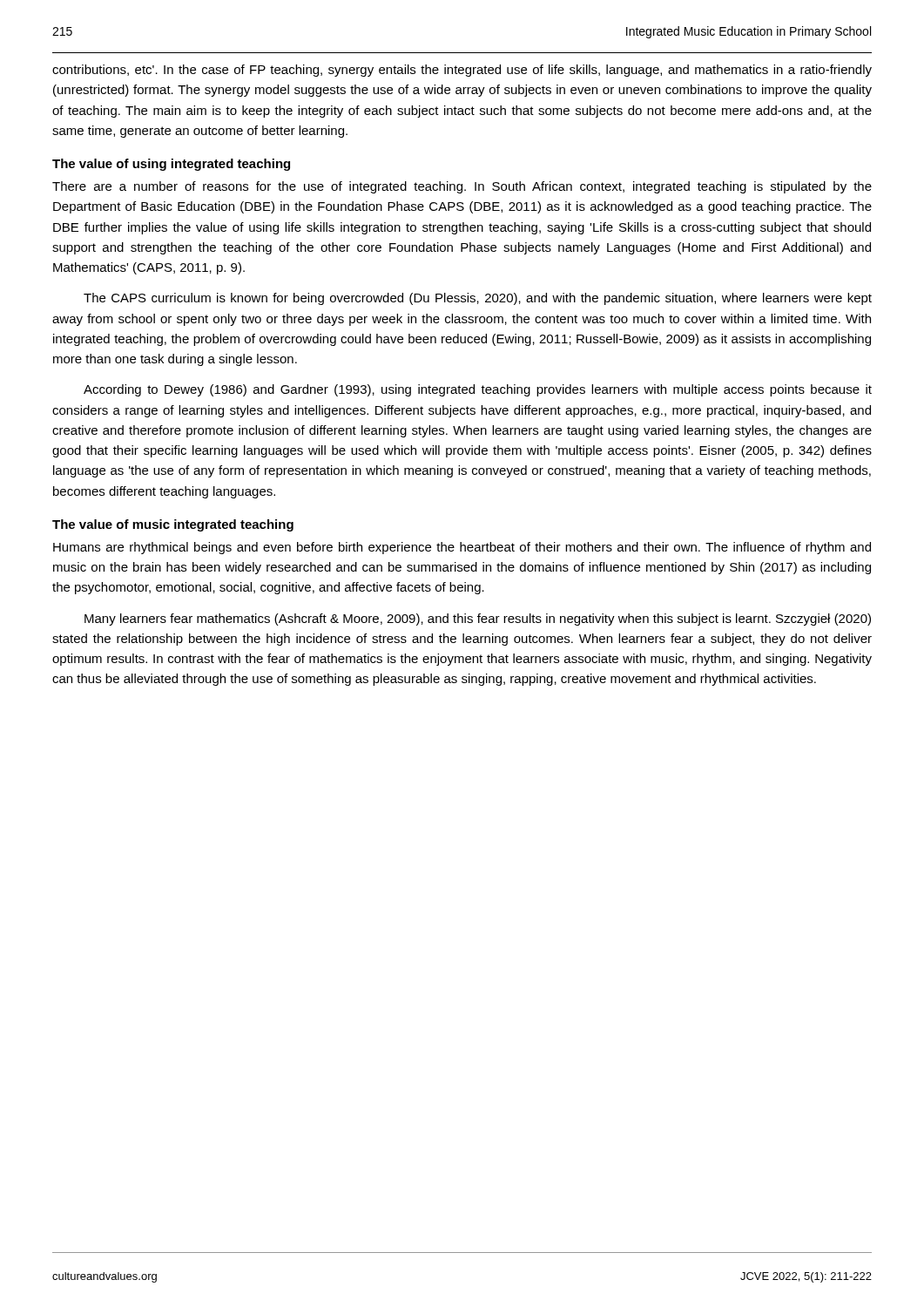Click the passage that begins "Humans are rhythmical beings and"

[x=462, y=567]
